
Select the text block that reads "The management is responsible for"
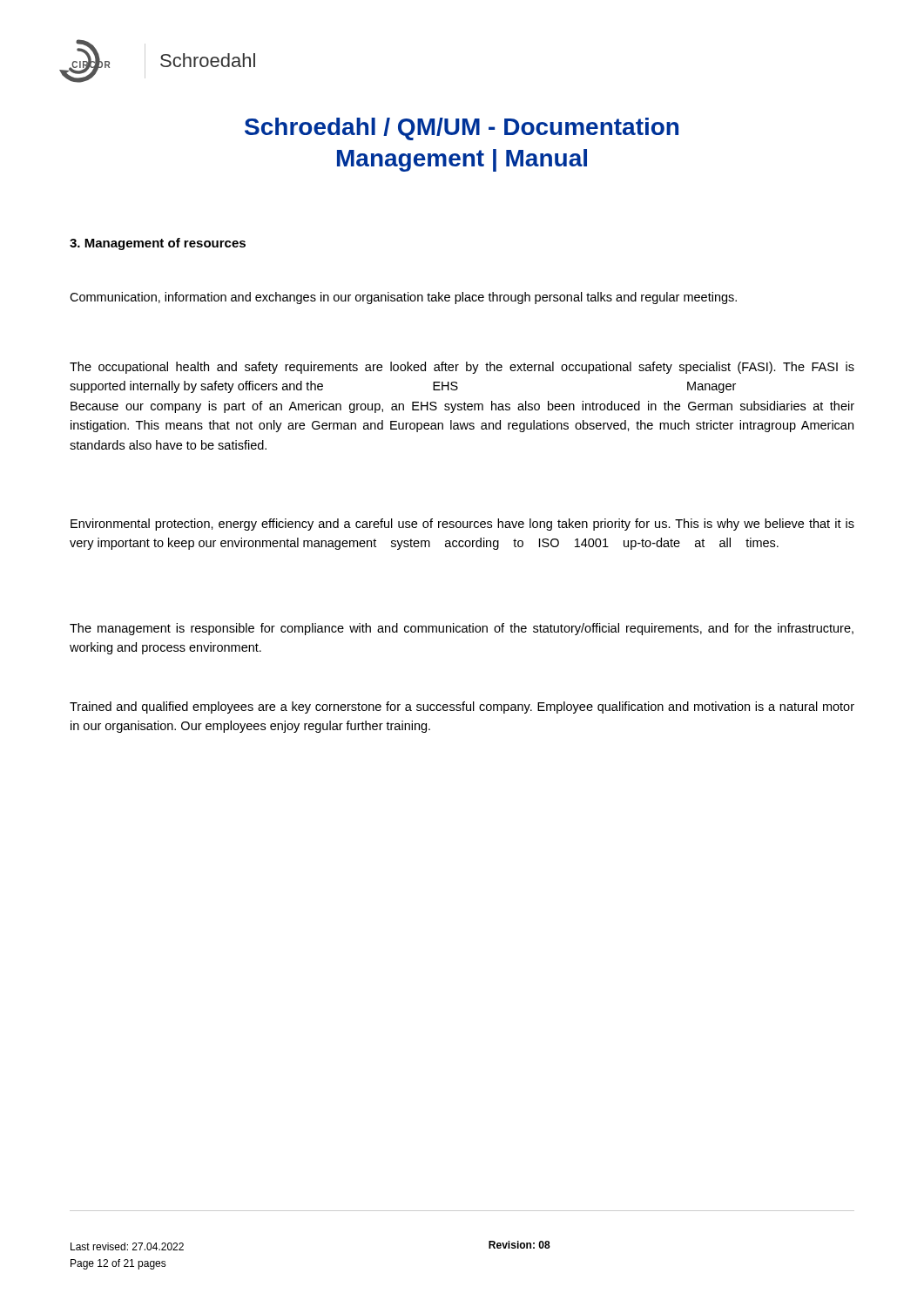tap(462, 638)
